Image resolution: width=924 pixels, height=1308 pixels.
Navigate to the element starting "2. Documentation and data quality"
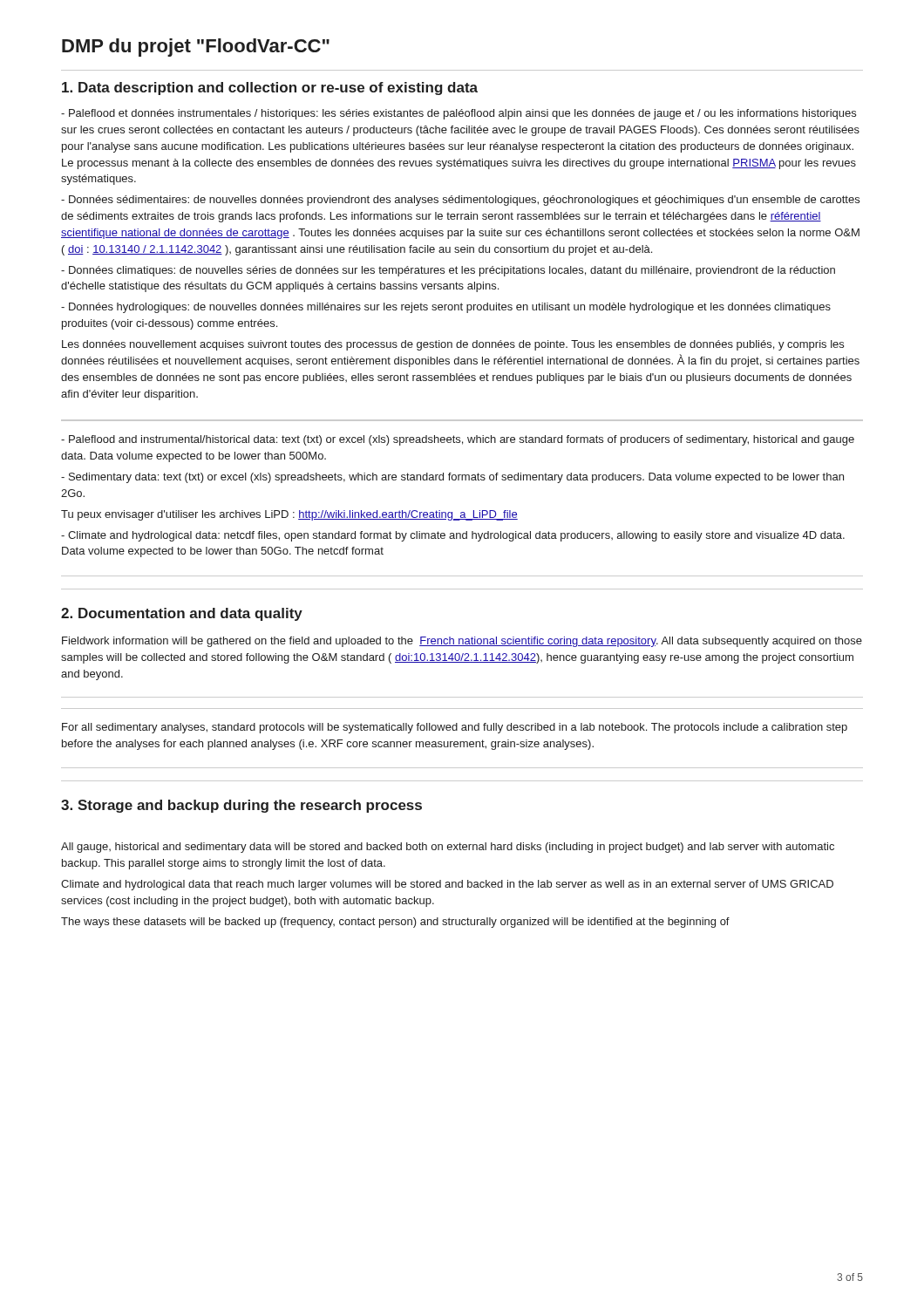coord(182,614)
